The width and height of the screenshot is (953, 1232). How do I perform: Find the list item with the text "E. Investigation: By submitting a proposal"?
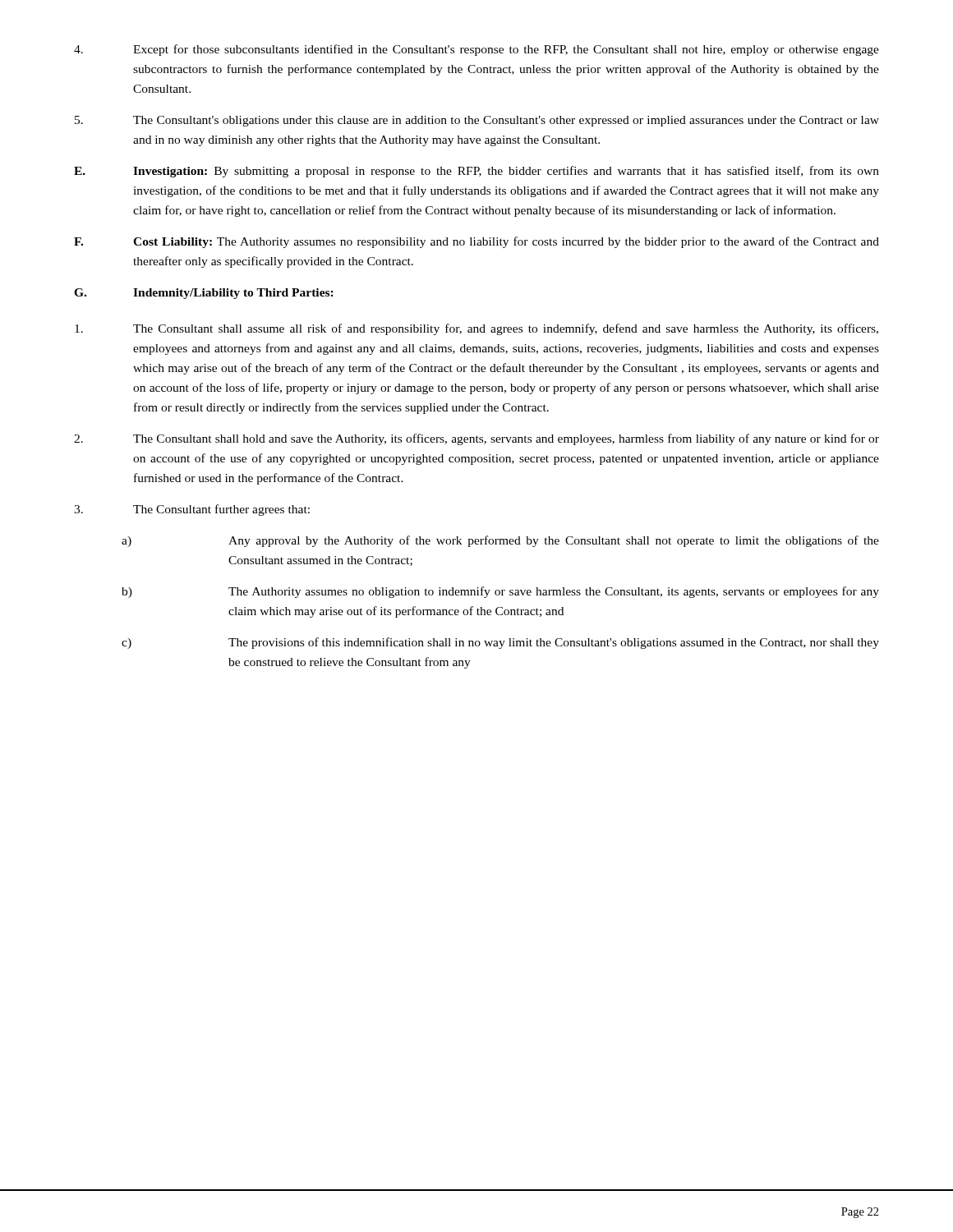(x=476, y=191)
